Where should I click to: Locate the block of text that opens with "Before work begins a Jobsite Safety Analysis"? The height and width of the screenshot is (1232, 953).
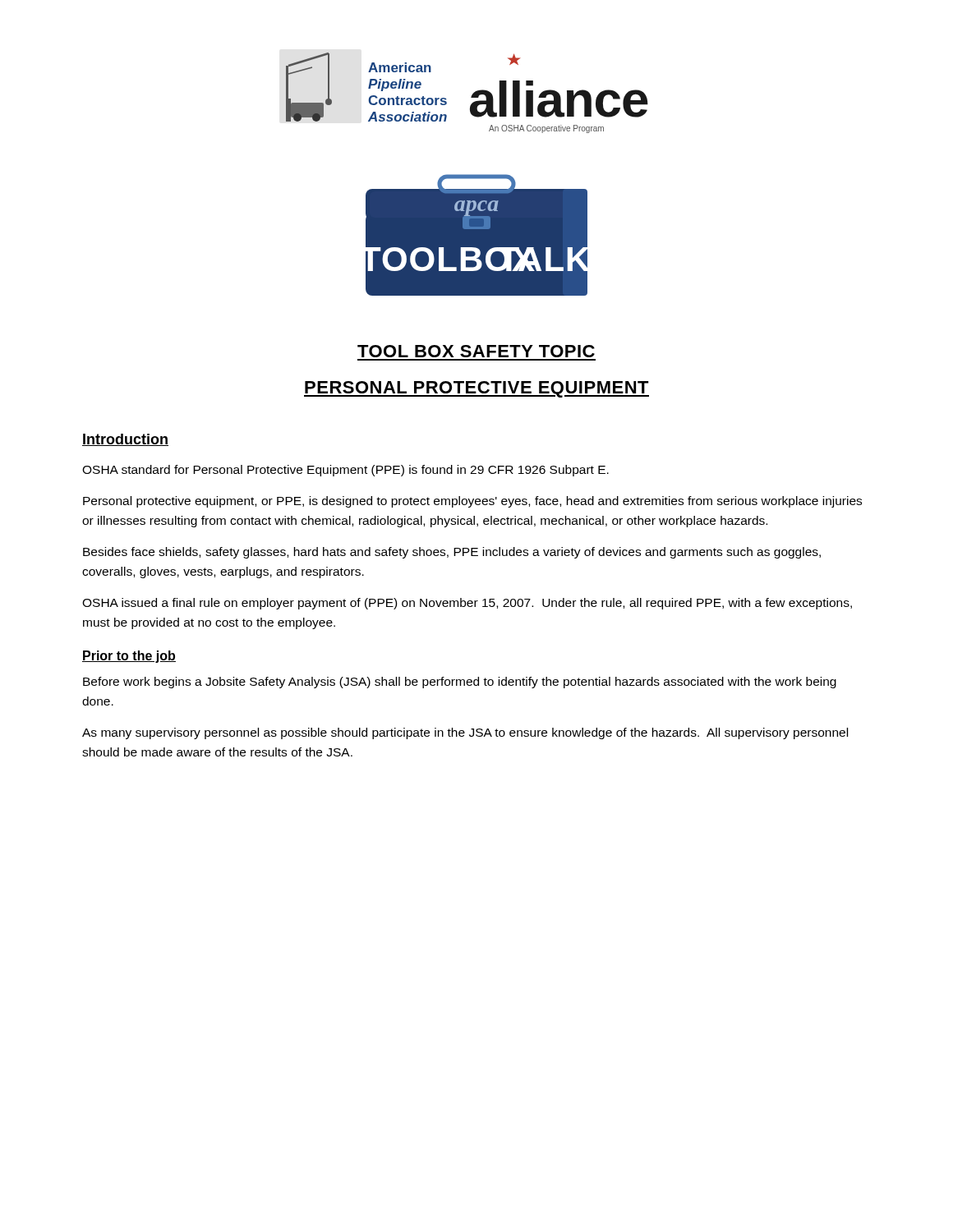click(x=459, y=691)
